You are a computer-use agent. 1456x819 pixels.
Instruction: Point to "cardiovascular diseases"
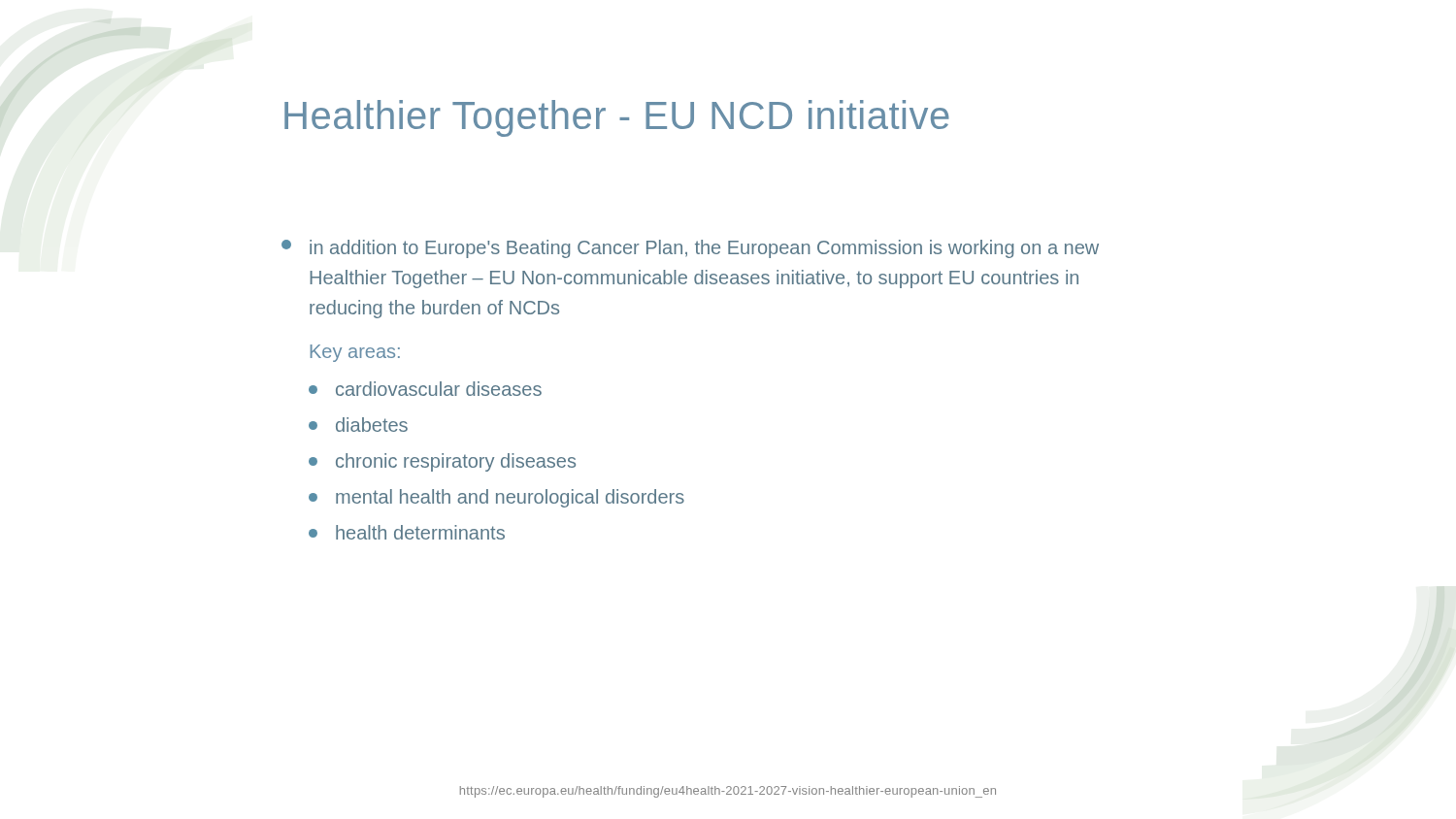click(425, 390)
